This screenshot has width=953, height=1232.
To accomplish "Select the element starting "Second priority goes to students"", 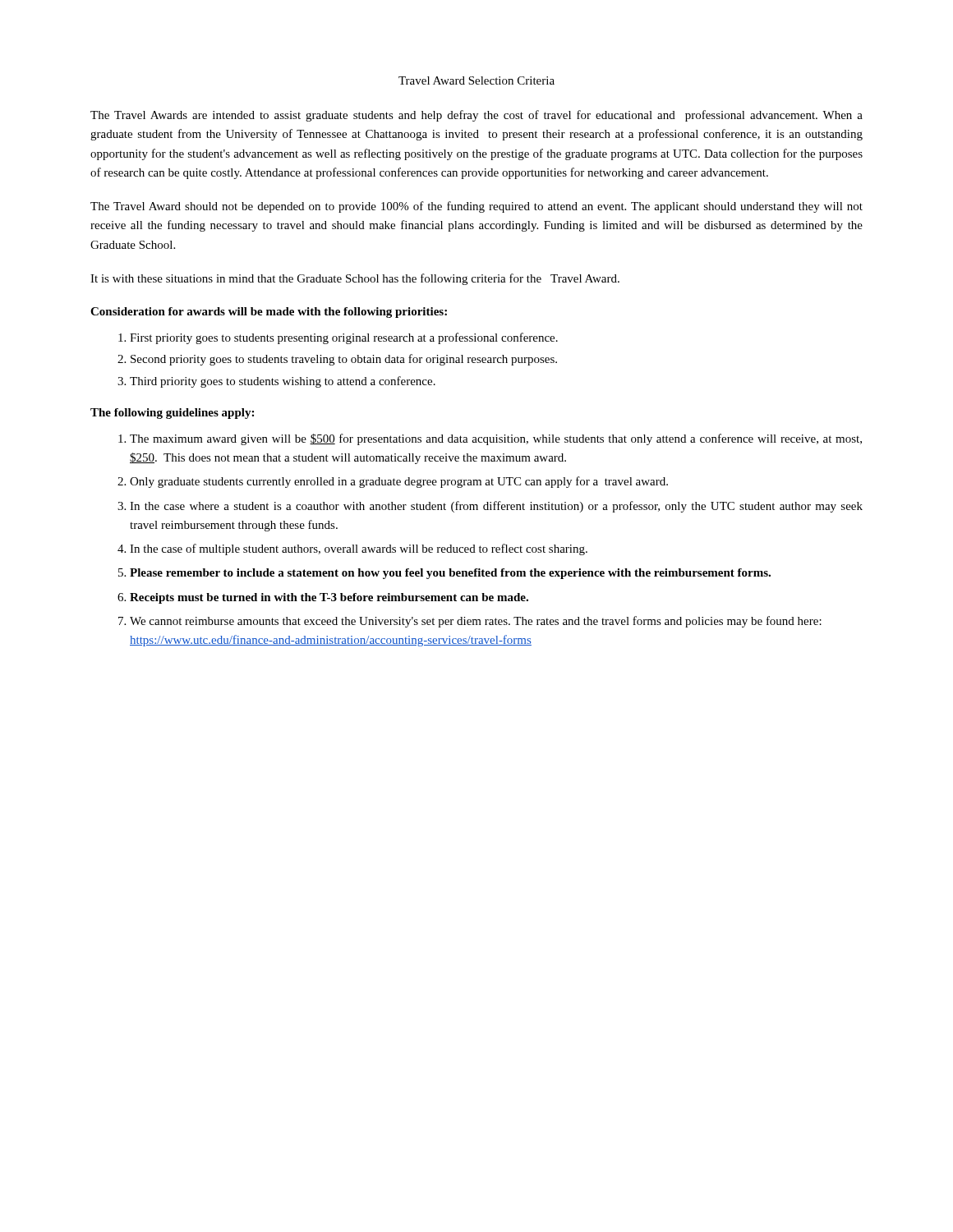I will click(344, 359).
